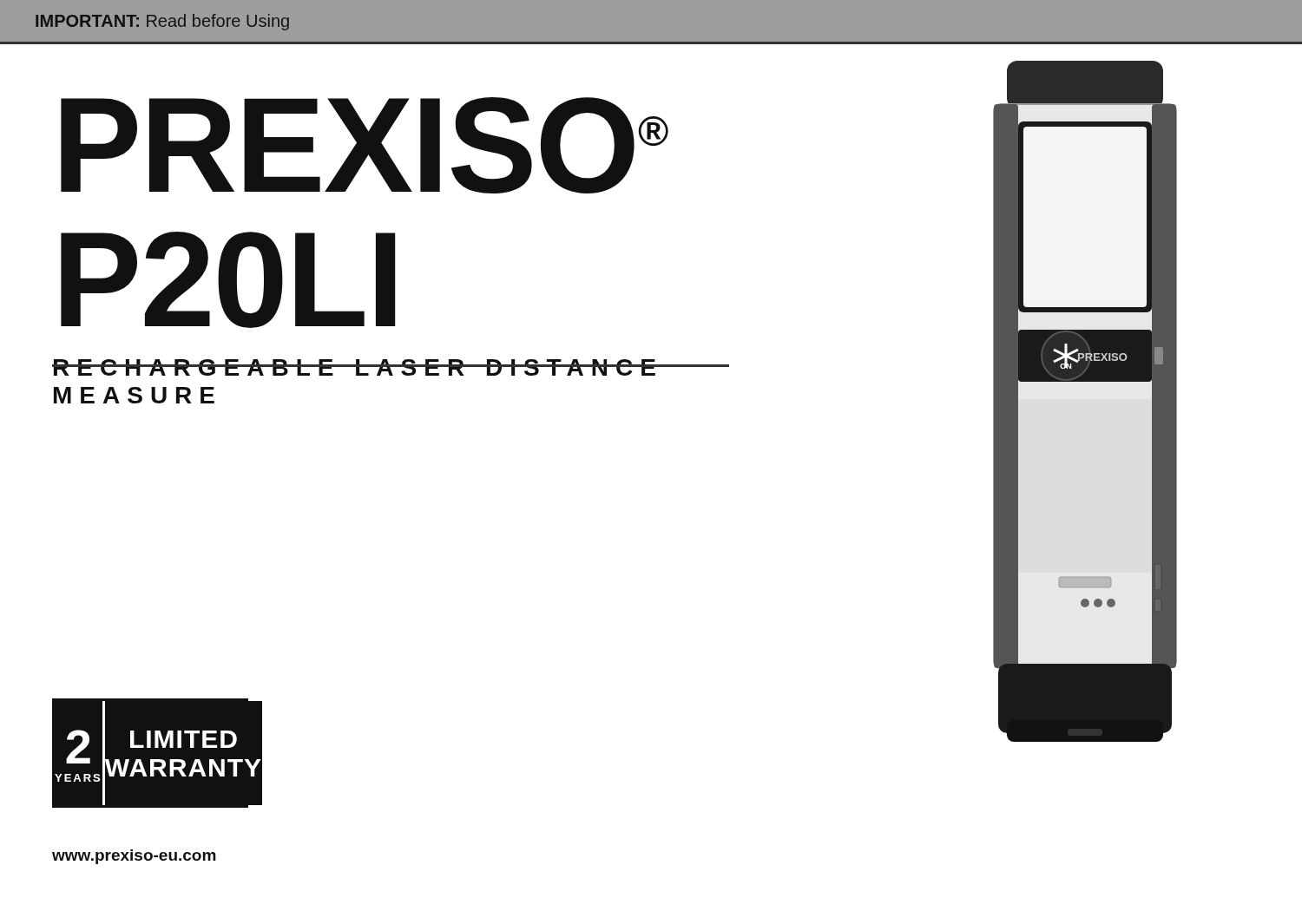This screenshot has height=924, width=1302.
Task: Select the logo
Action: (148, 750)
